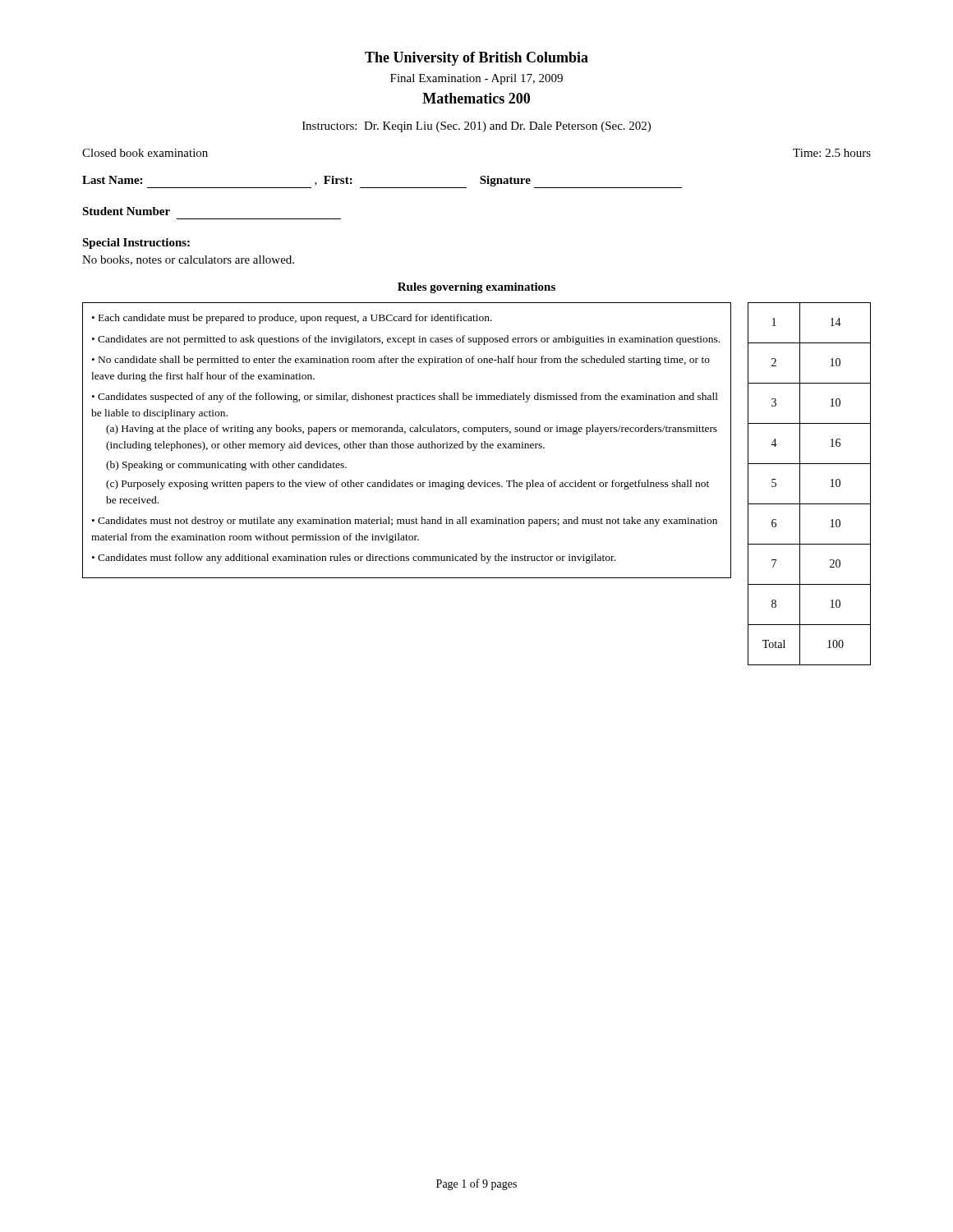Locate the text block starting "Student Number"

click(211, 212)
